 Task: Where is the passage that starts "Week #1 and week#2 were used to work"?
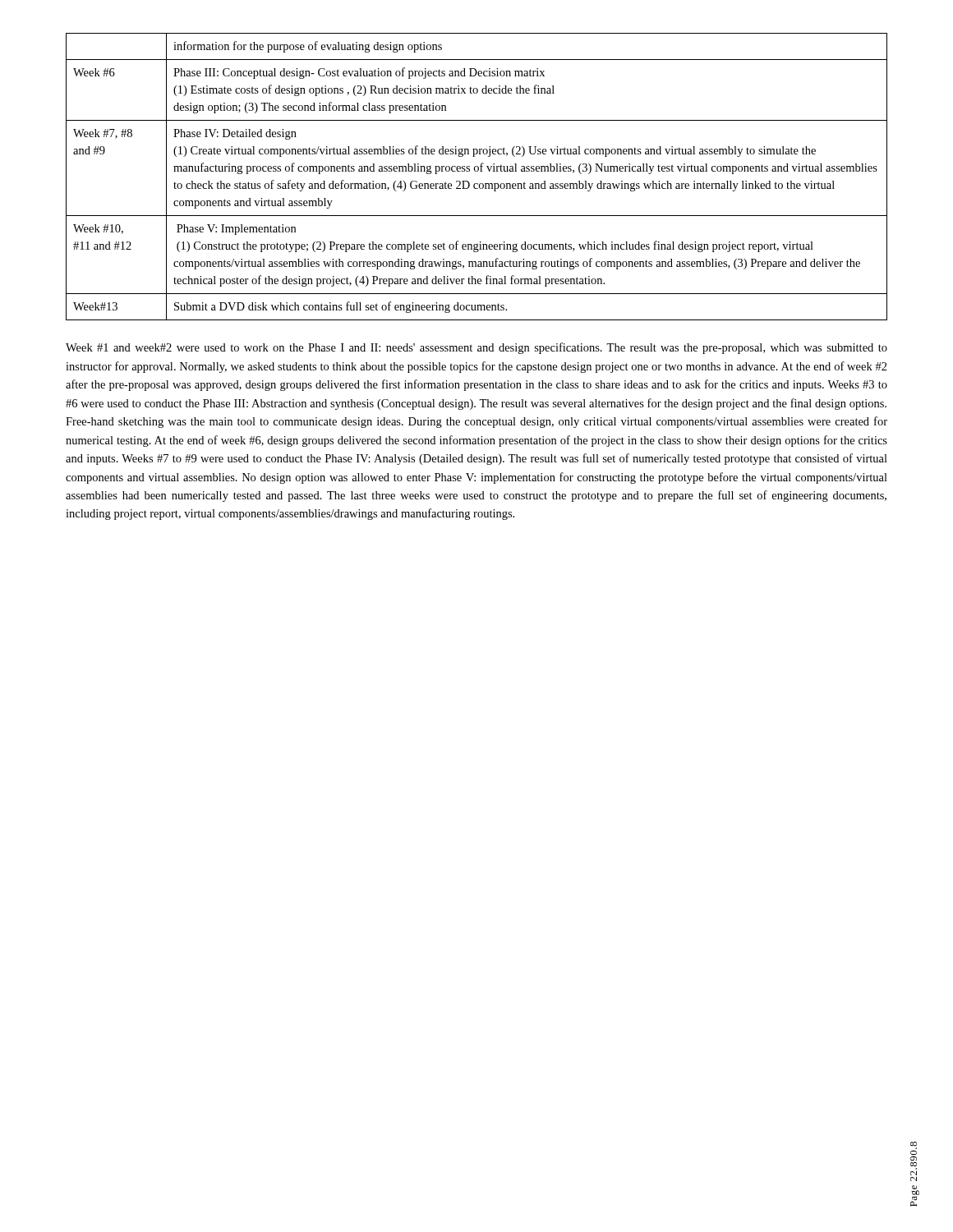pyautogui.click(x=476, y=431)
